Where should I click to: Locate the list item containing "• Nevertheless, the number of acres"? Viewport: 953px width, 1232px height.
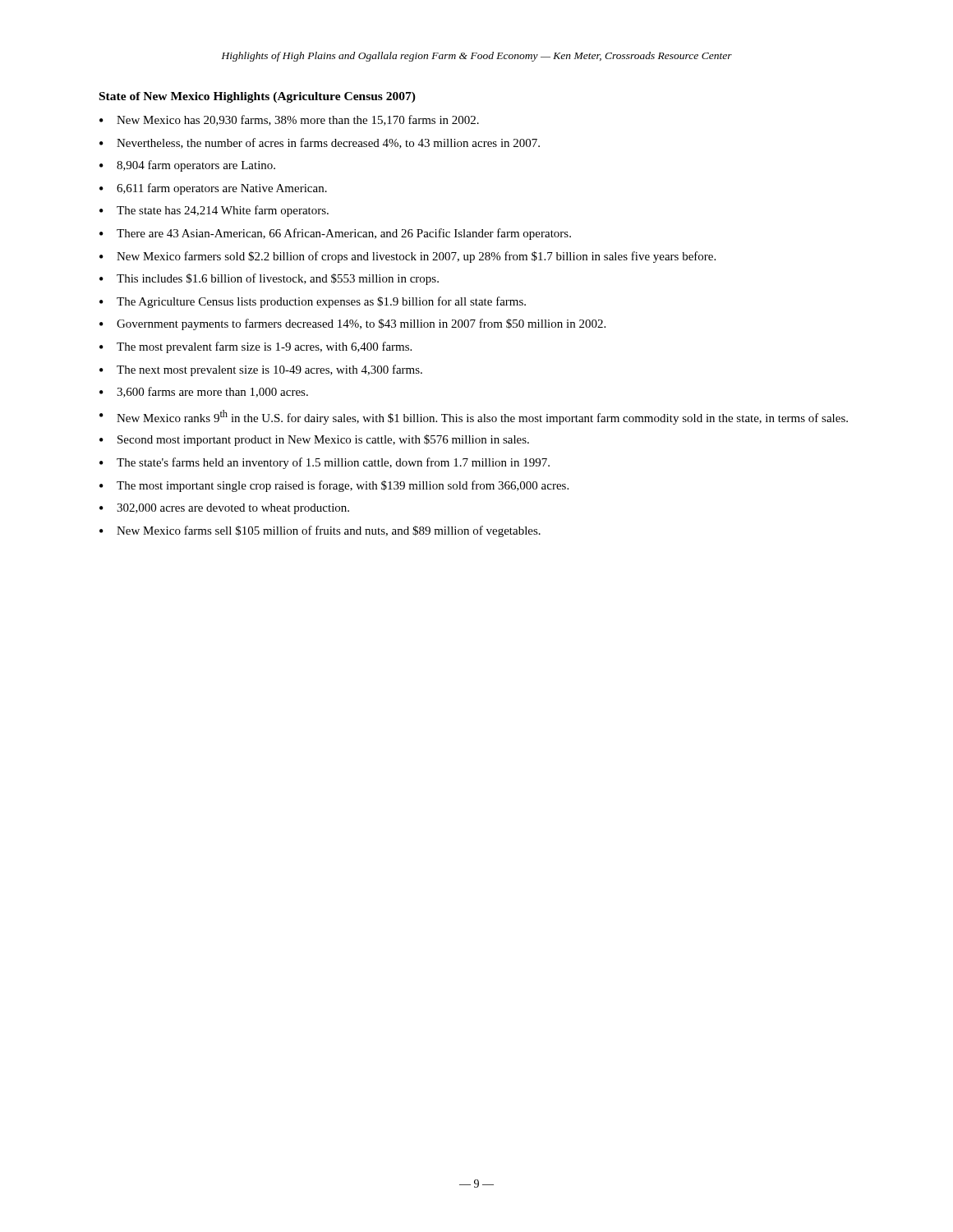coord(476,144)
